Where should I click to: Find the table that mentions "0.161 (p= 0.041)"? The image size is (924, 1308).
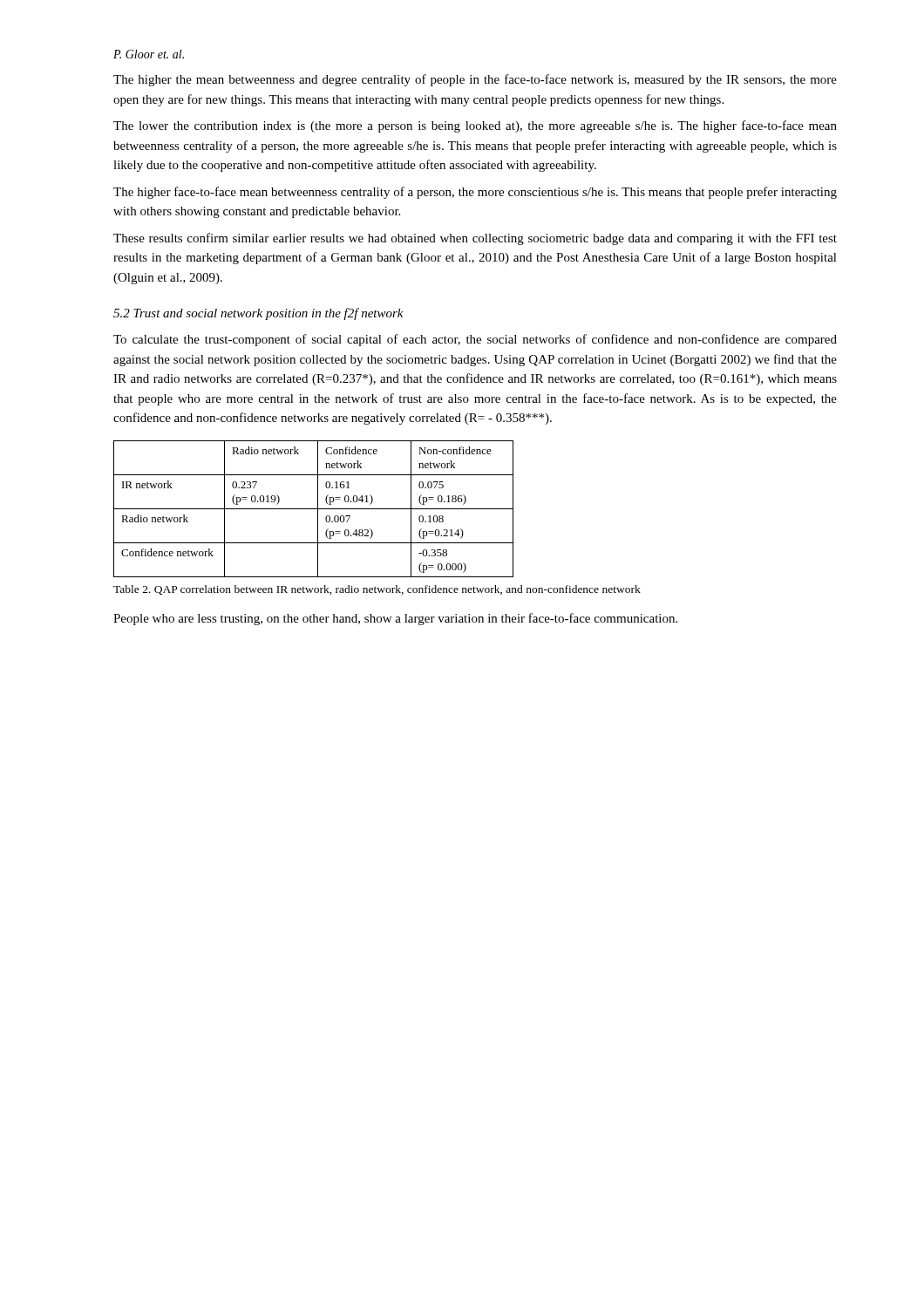click(x=475, y=508)
